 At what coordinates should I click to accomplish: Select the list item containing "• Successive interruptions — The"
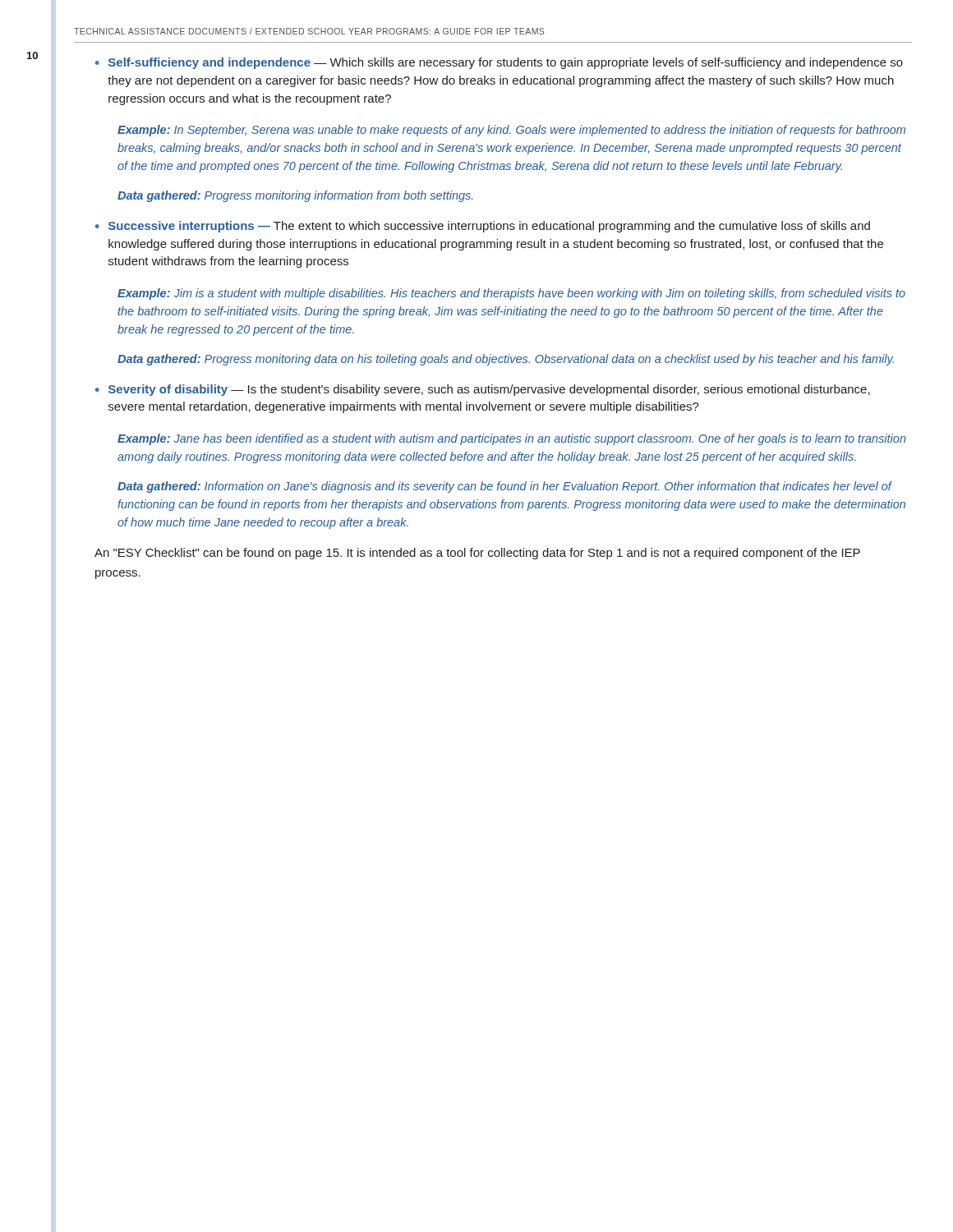click(501, 243)
